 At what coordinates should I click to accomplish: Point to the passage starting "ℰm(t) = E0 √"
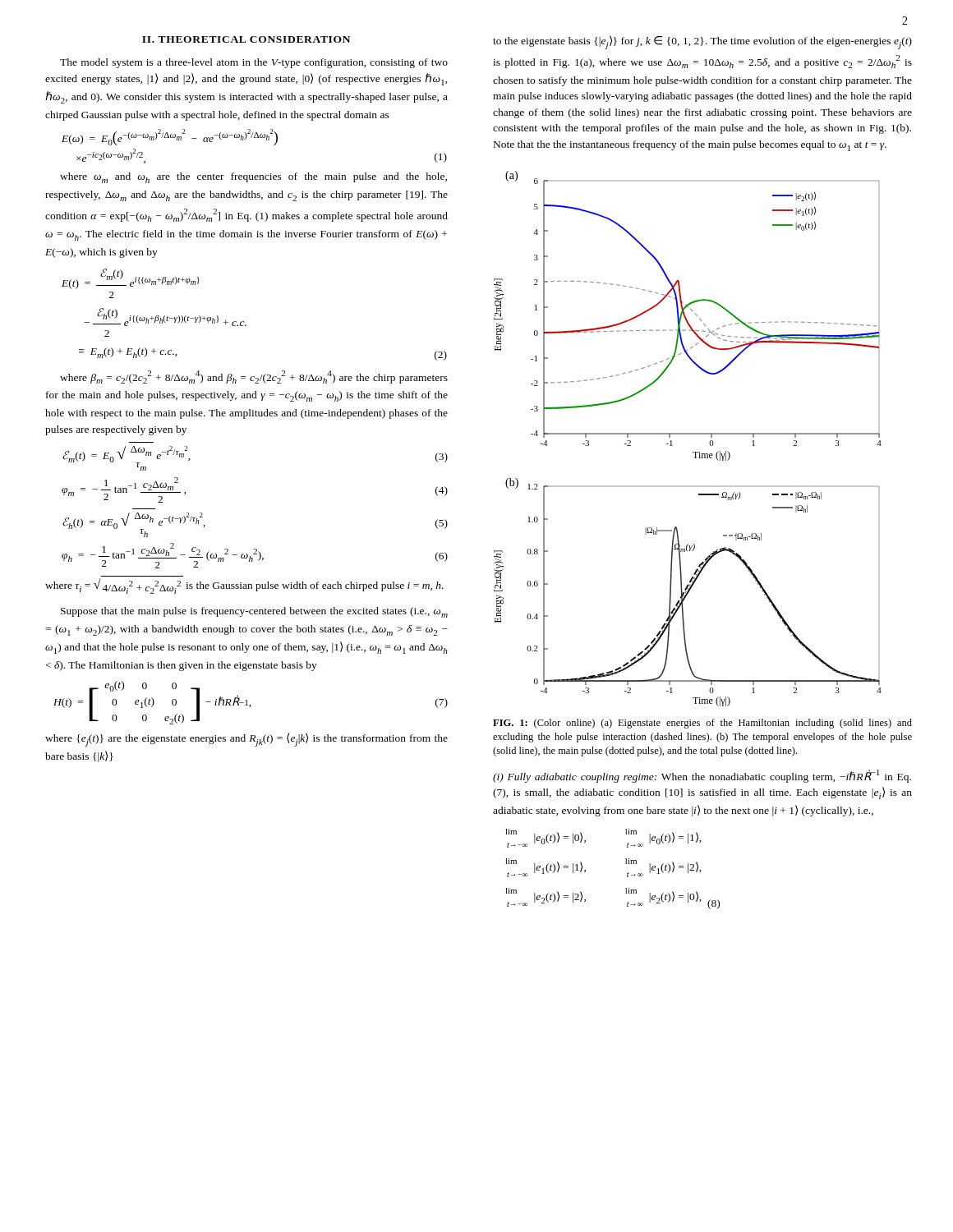click(x=121, y=458)
